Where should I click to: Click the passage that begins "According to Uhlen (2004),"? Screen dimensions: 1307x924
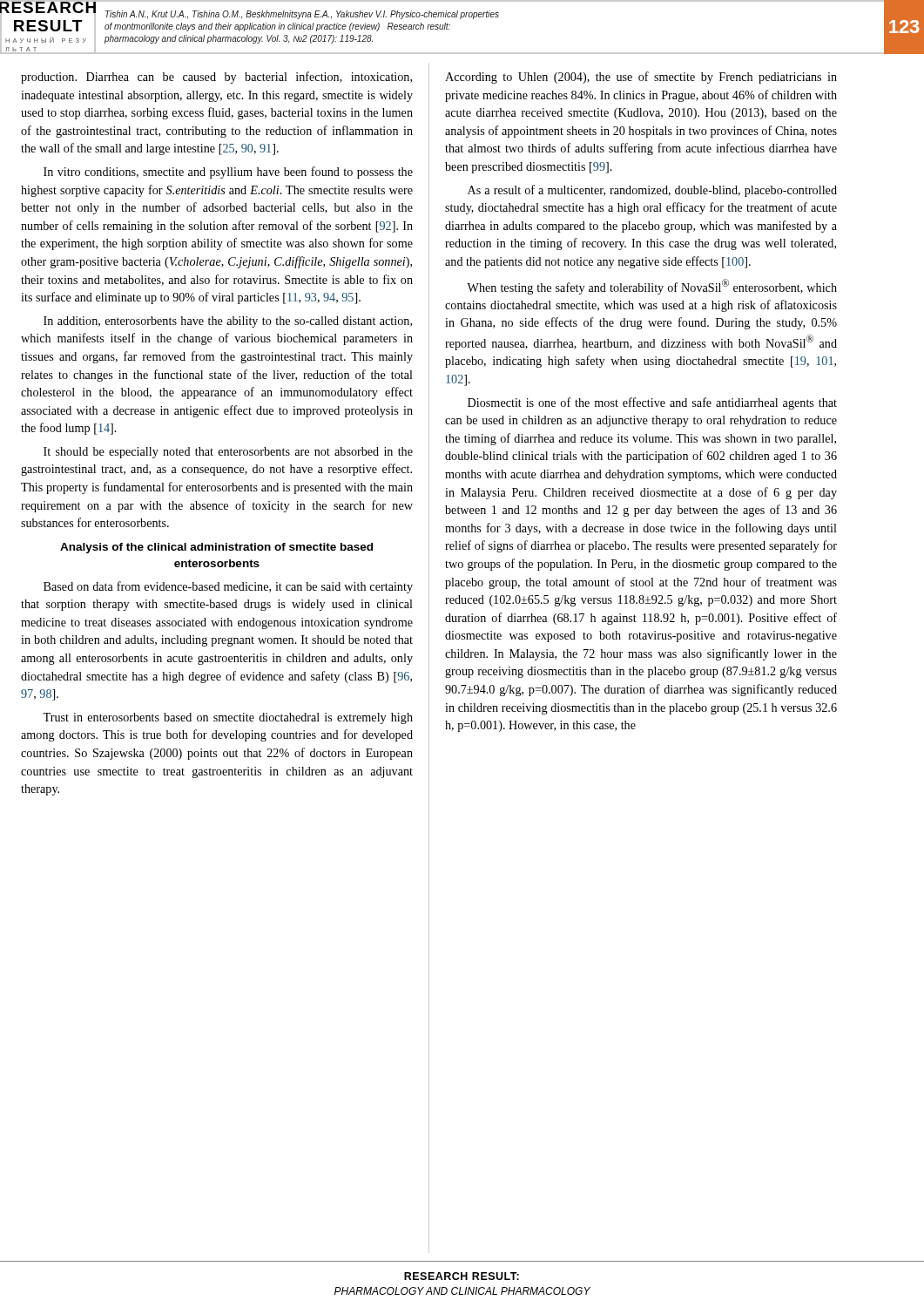pos(641,122)
